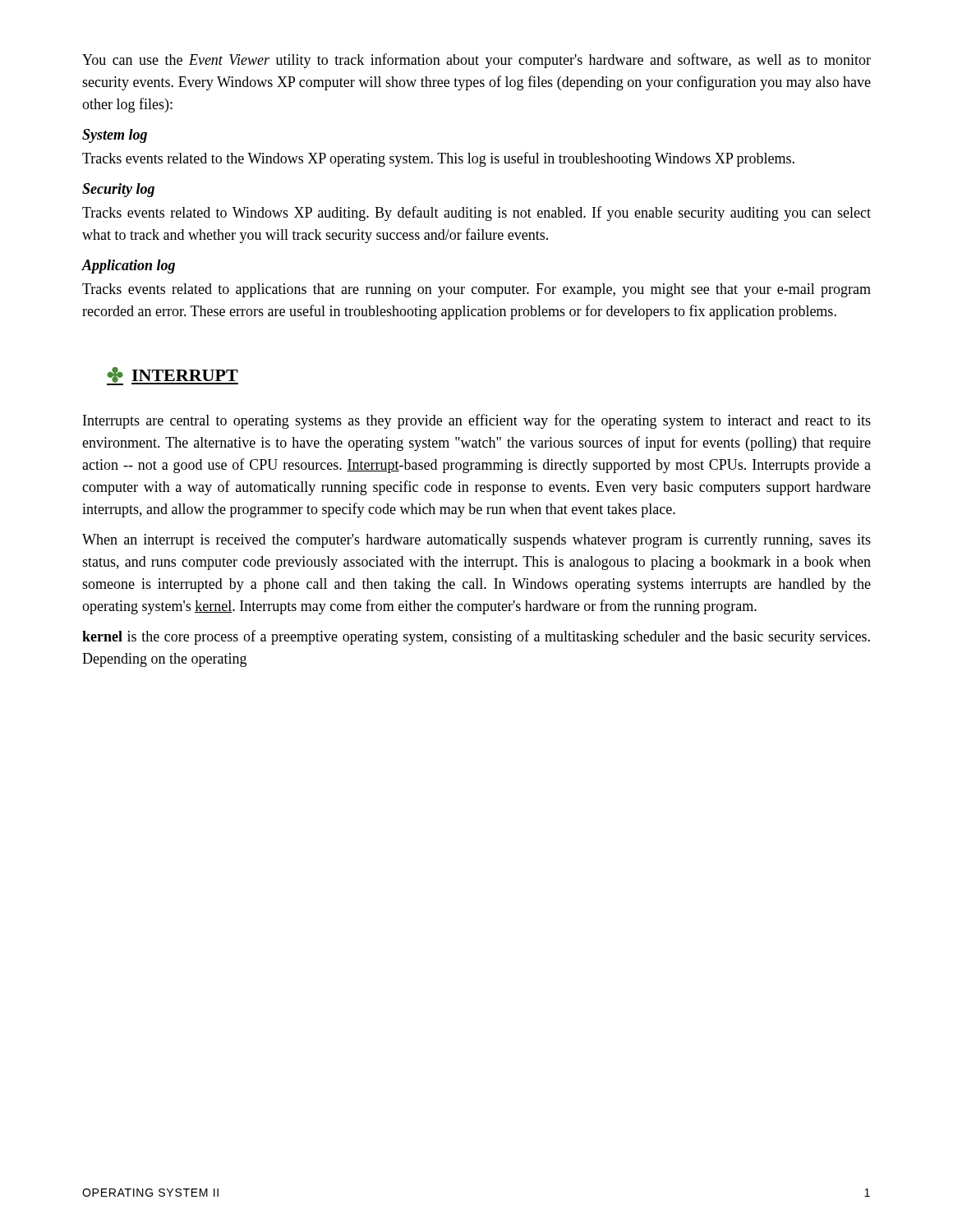
Task: Click the passage that begins "Tracks events related to applications"
Action: (x=476, y=301)
